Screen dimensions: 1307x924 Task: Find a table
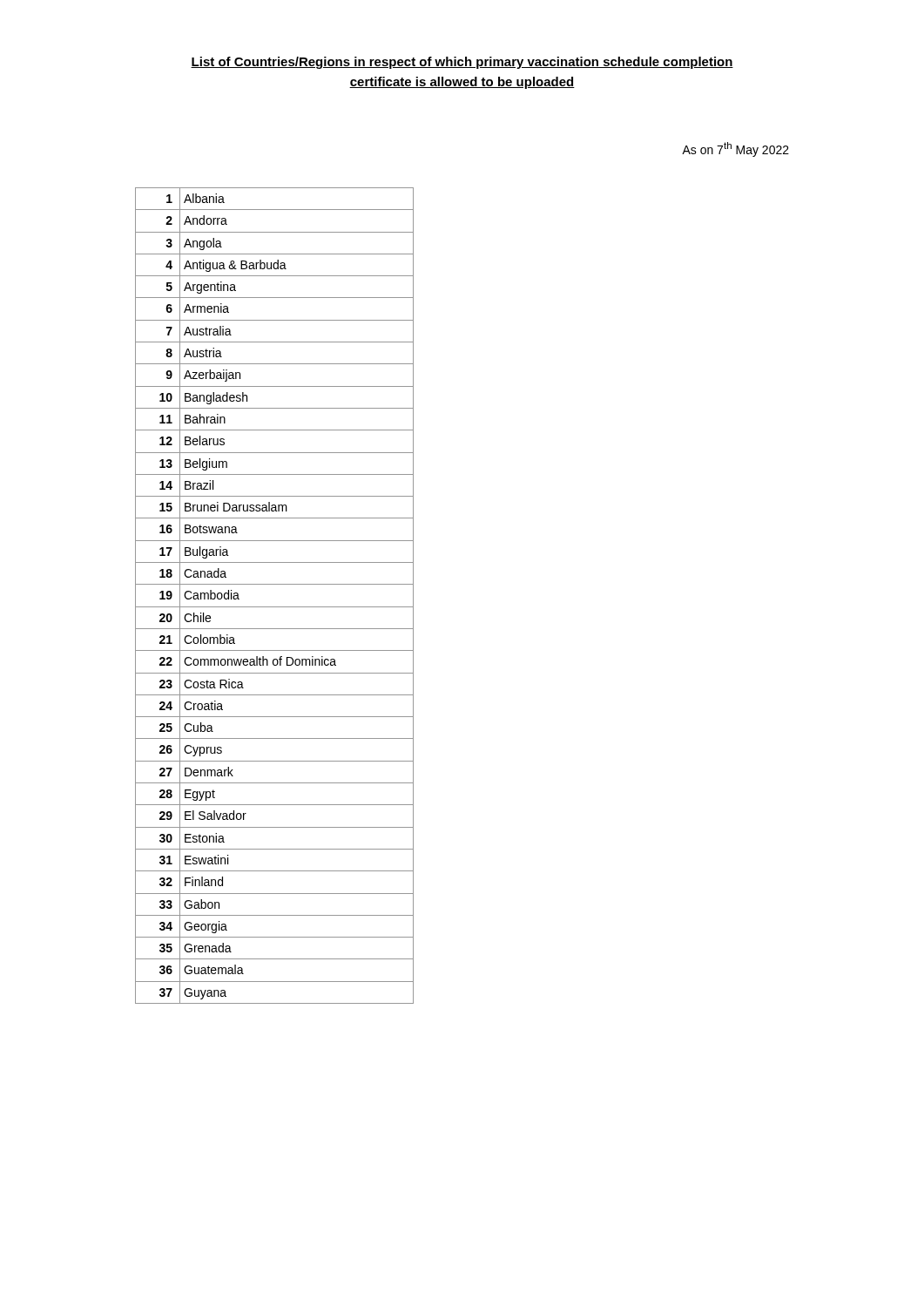click(x=274, y=596)
